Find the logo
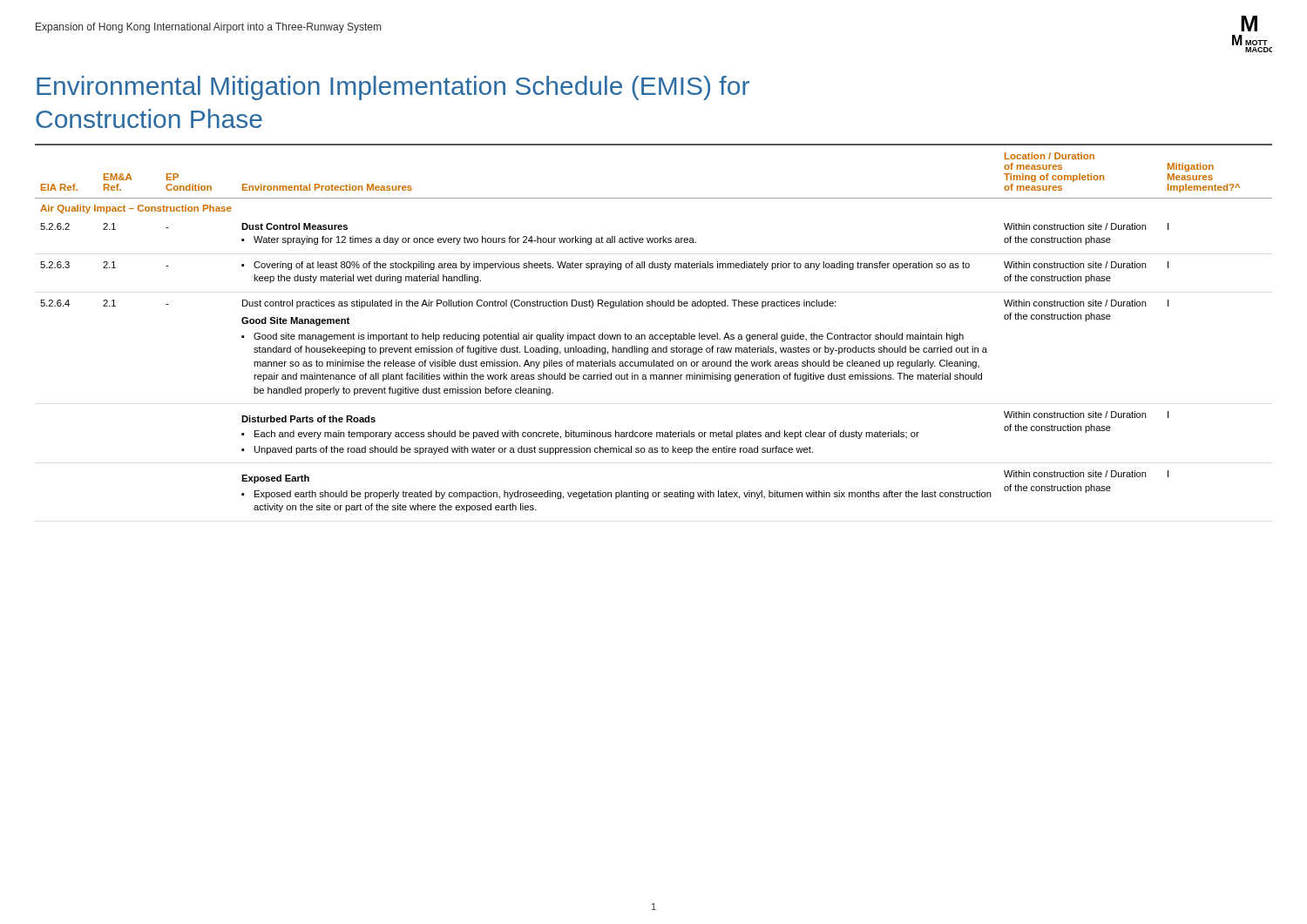1307x924 pixels. point(1235,34)
